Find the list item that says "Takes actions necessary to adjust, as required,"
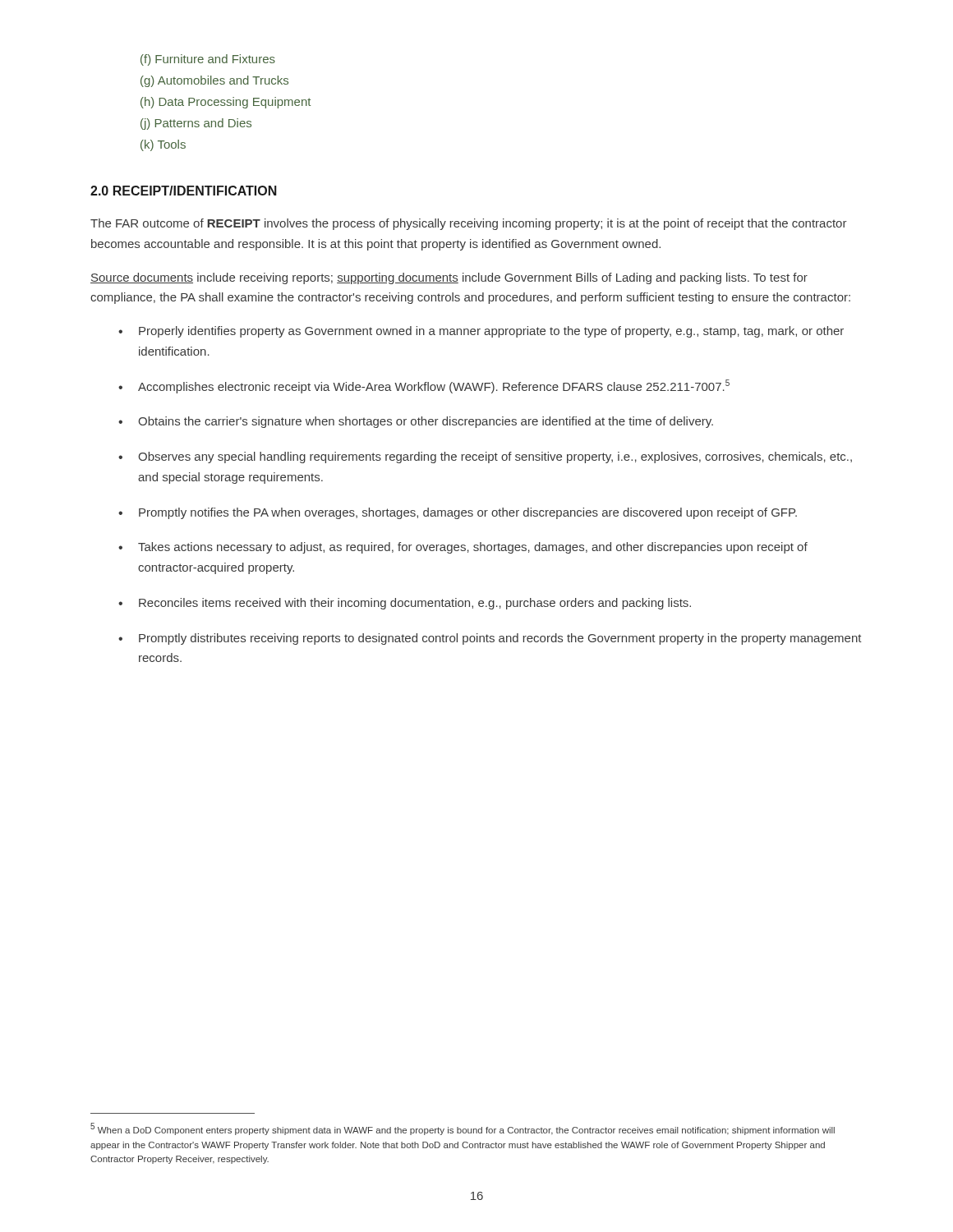Screen dimensions: 1232x953 click(x=473, y=557)
